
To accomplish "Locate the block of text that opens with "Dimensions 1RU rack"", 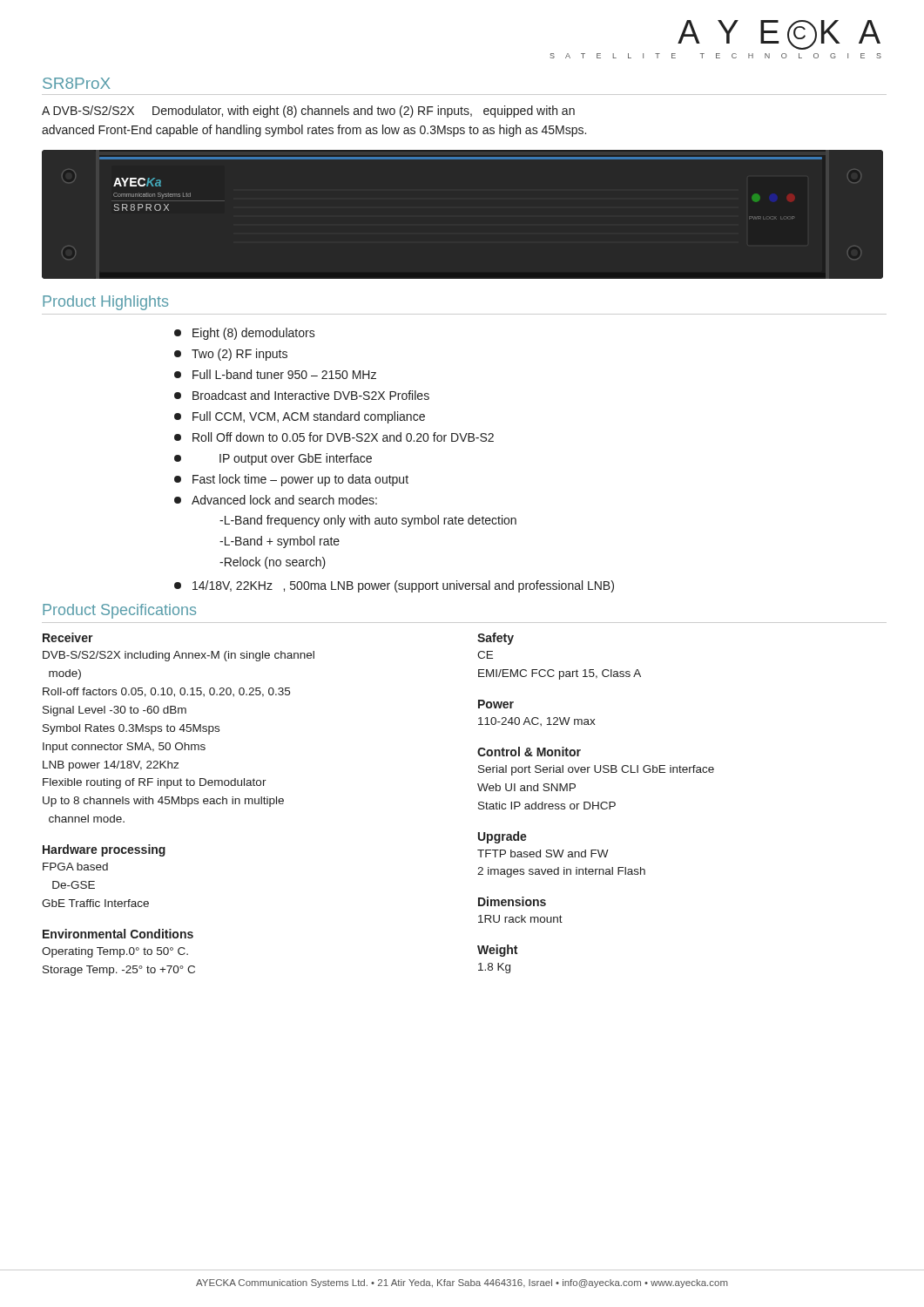I will tap(512, 901).
